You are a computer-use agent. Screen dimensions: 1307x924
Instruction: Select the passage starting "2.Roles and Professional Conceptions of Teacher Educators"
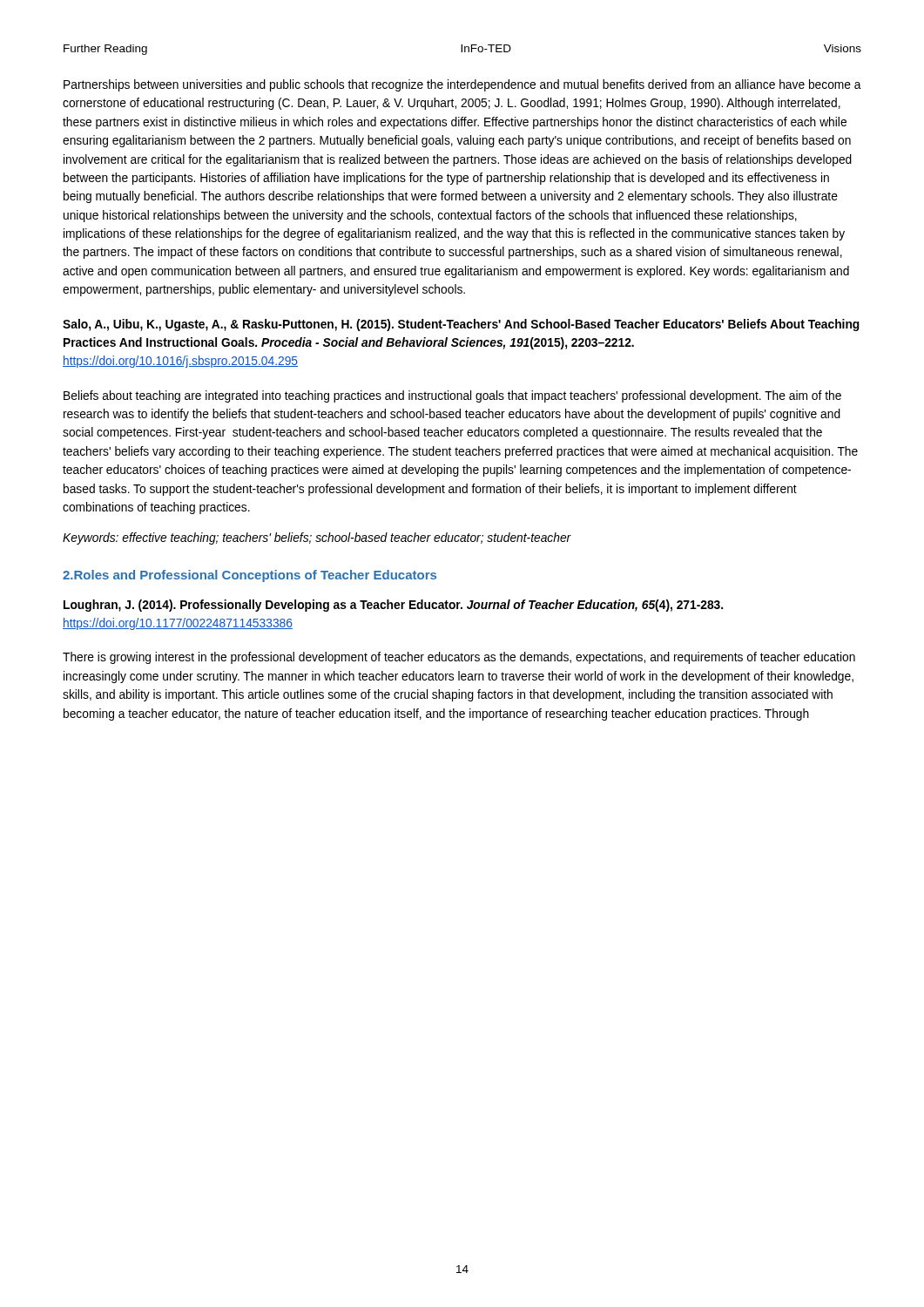250,574
